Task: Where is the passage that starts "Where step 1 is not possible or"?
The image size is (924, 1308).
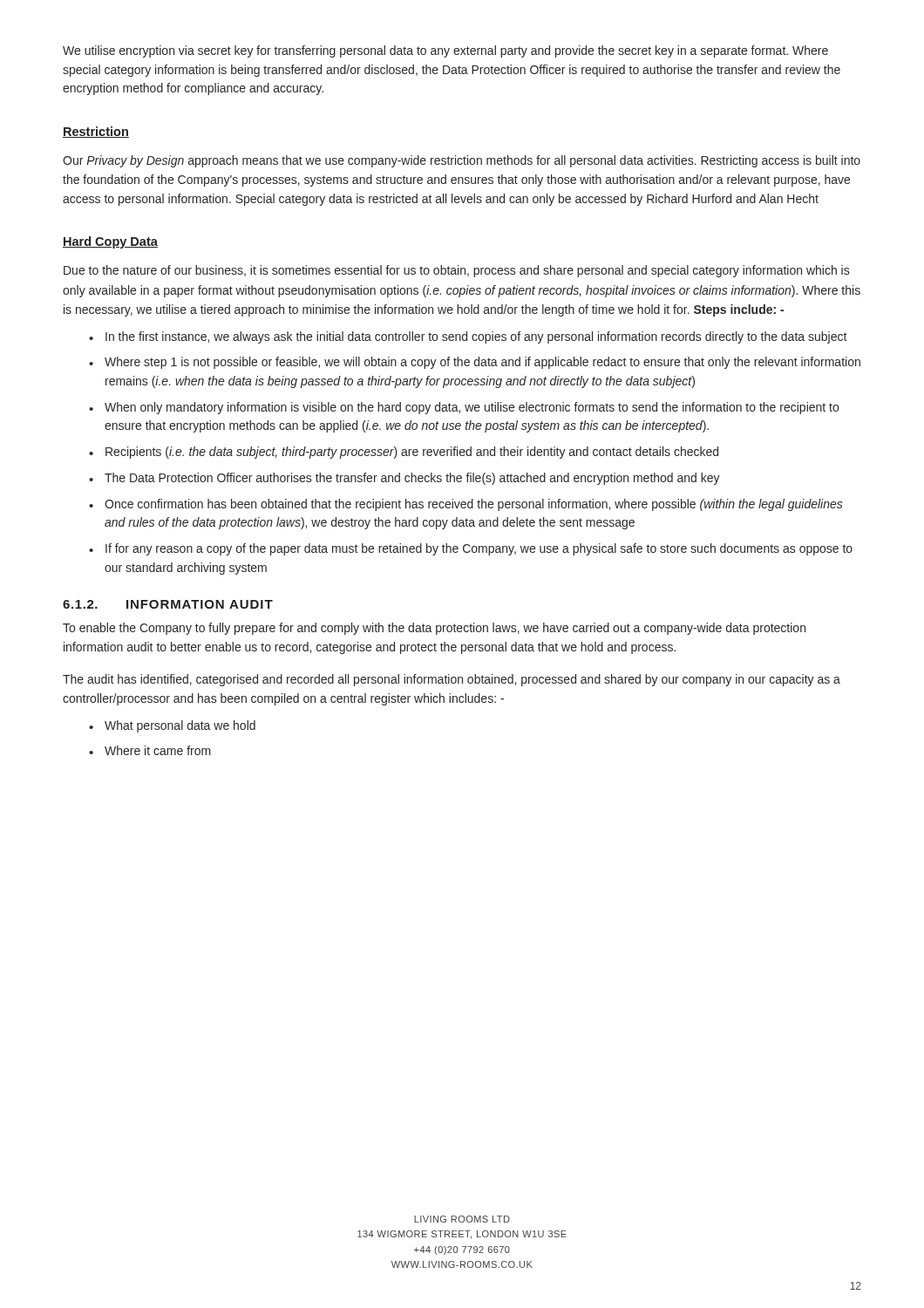Action: pos(483,372)
